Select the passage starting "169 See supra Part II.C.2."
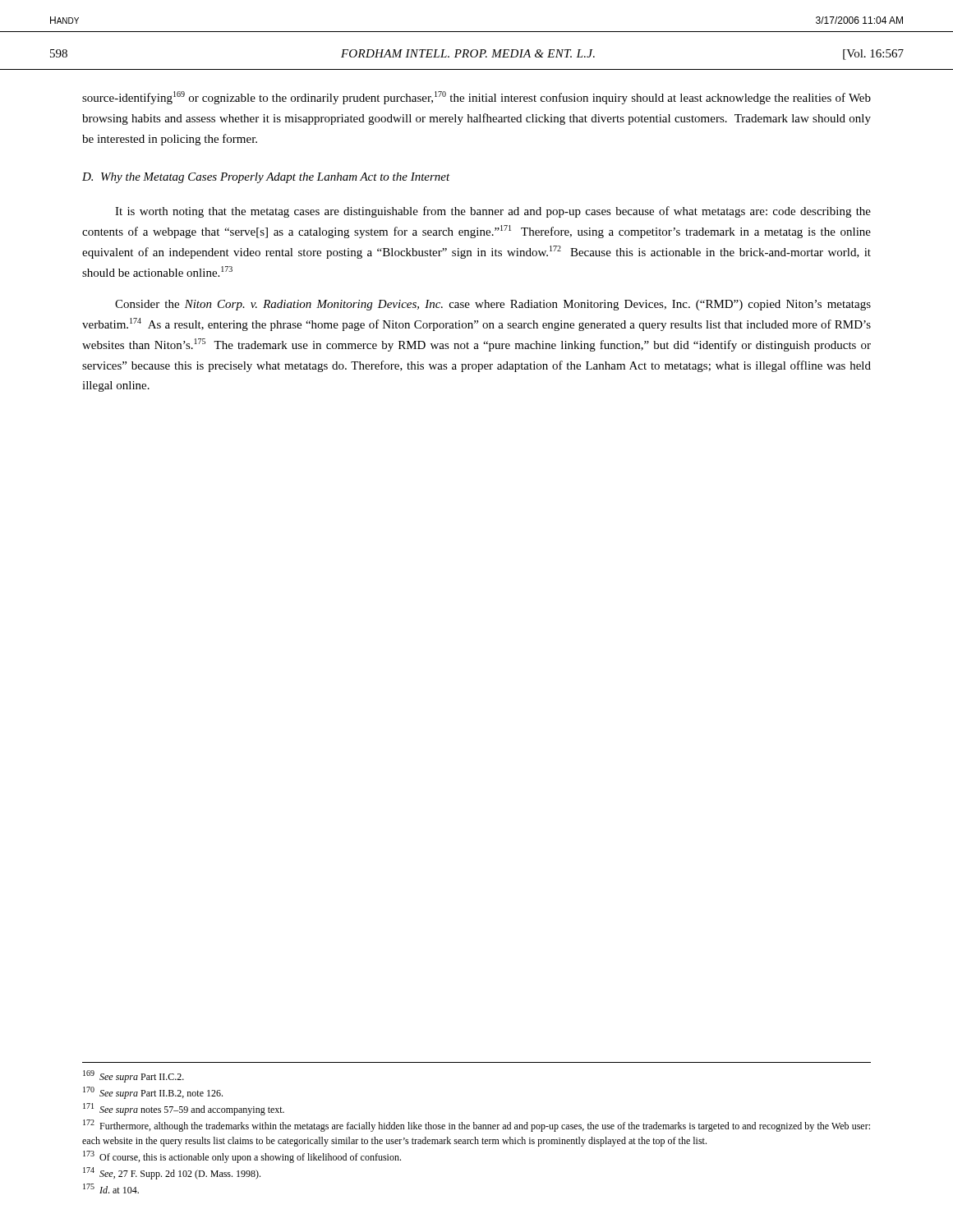 click(x=133, y=1076)
